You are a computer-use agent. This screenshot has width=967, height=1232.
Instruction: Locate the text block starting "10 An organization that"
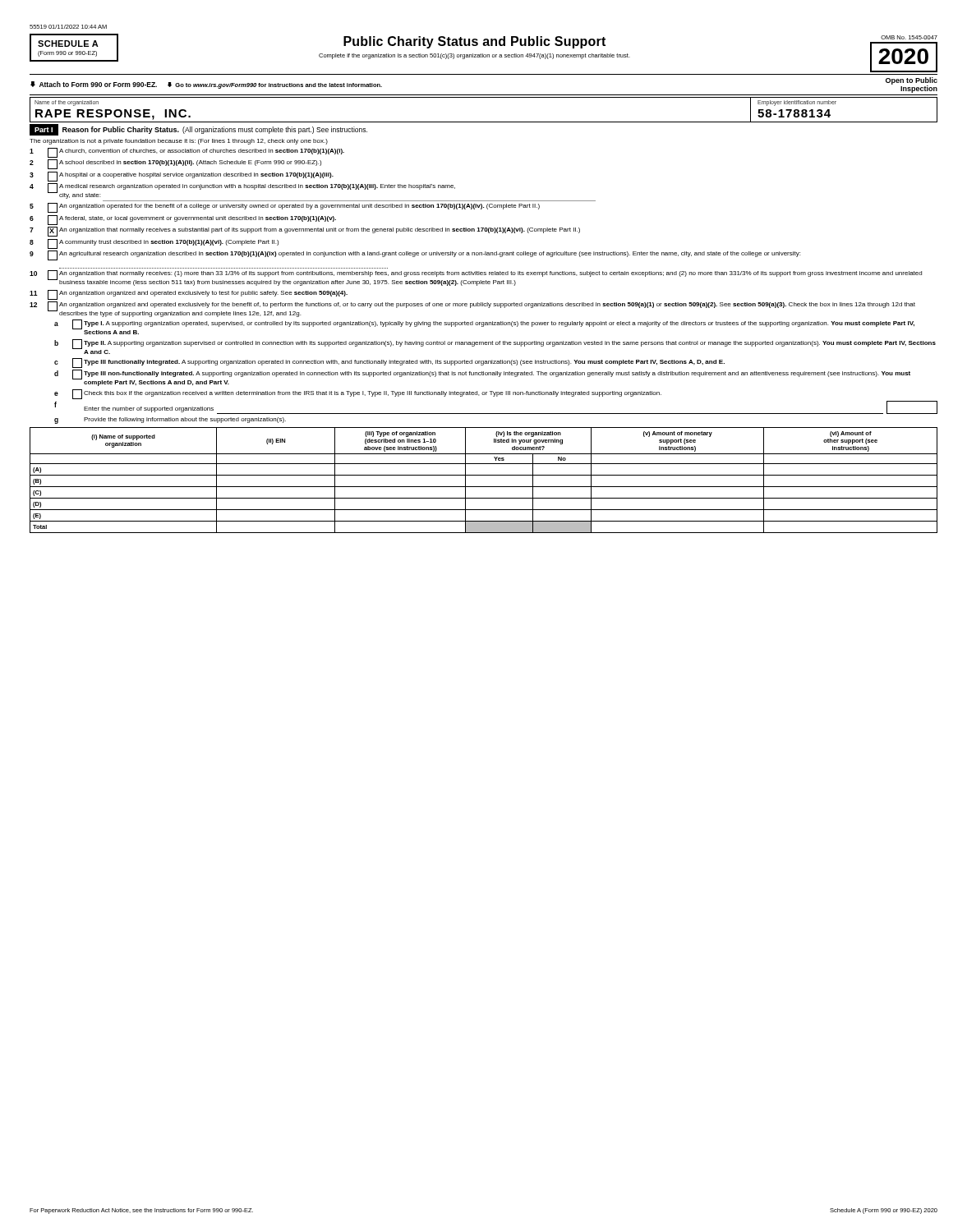(x=484, y=279)
